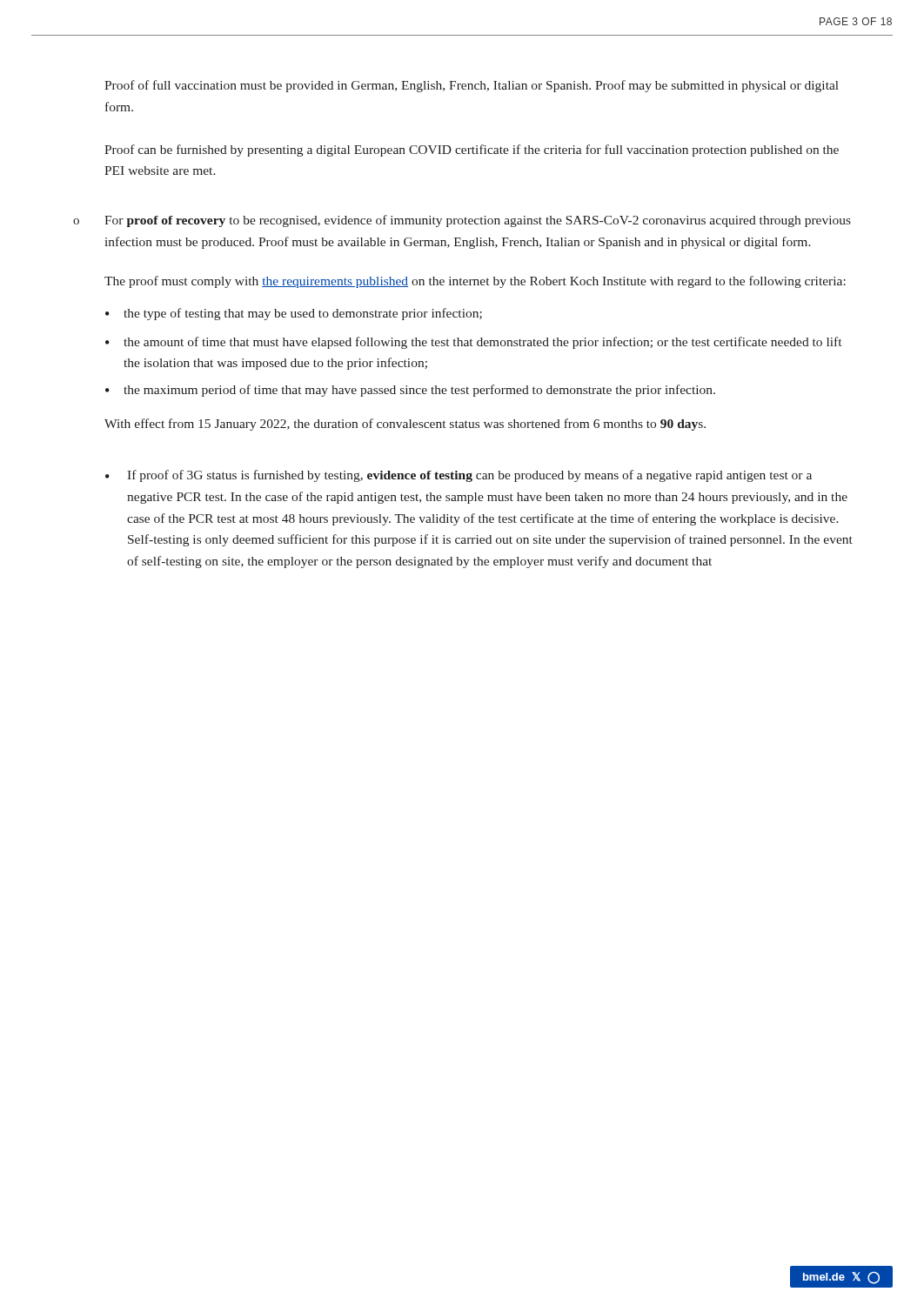The width and height of the screenshot is (924, 1305).
Task: Click on the element starting "• If proof of 3G status"
Action: [x=479, y=518]
